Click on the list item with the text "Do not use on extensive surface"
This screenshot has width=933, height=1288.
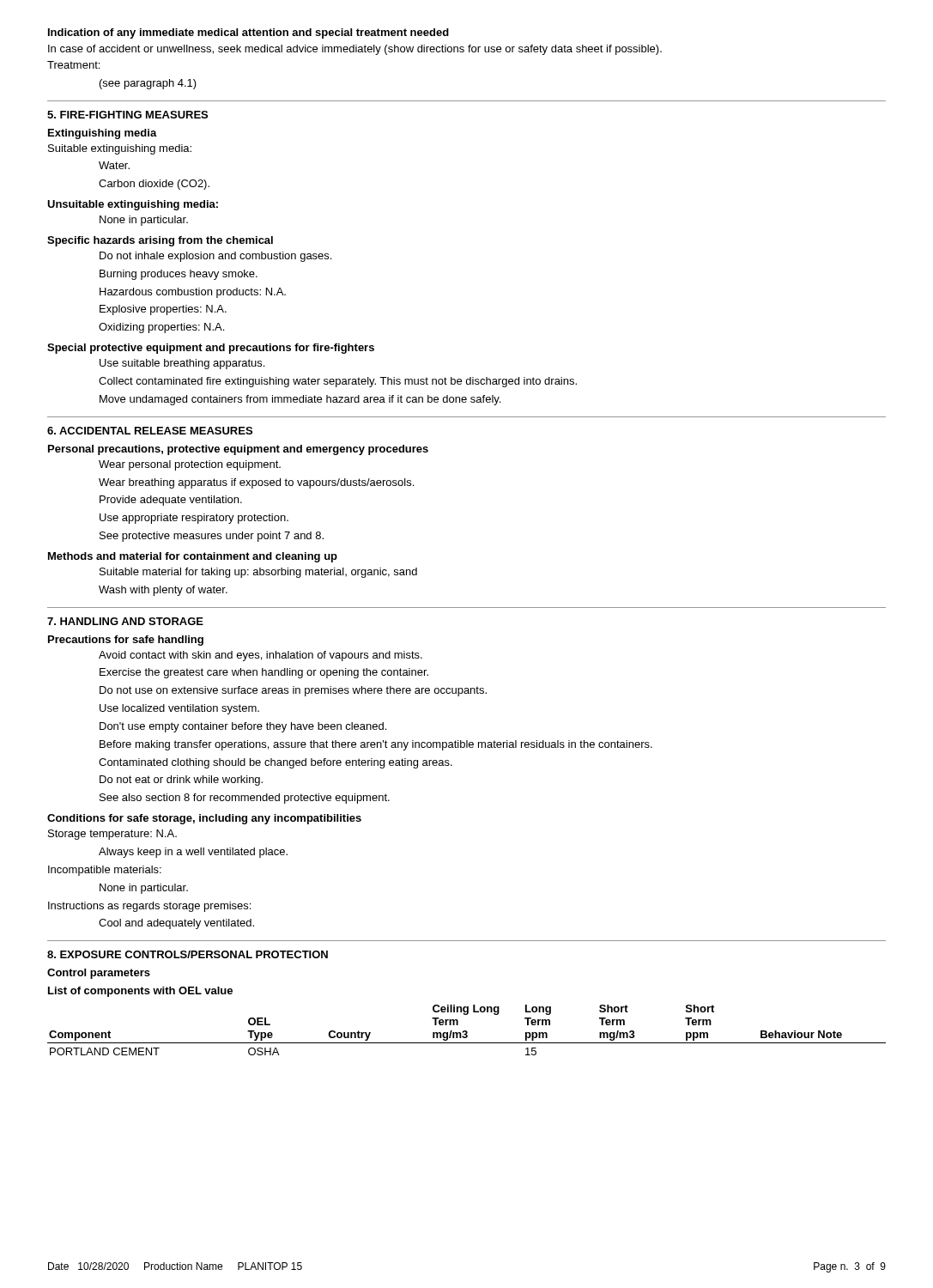(x=293, y=690)
